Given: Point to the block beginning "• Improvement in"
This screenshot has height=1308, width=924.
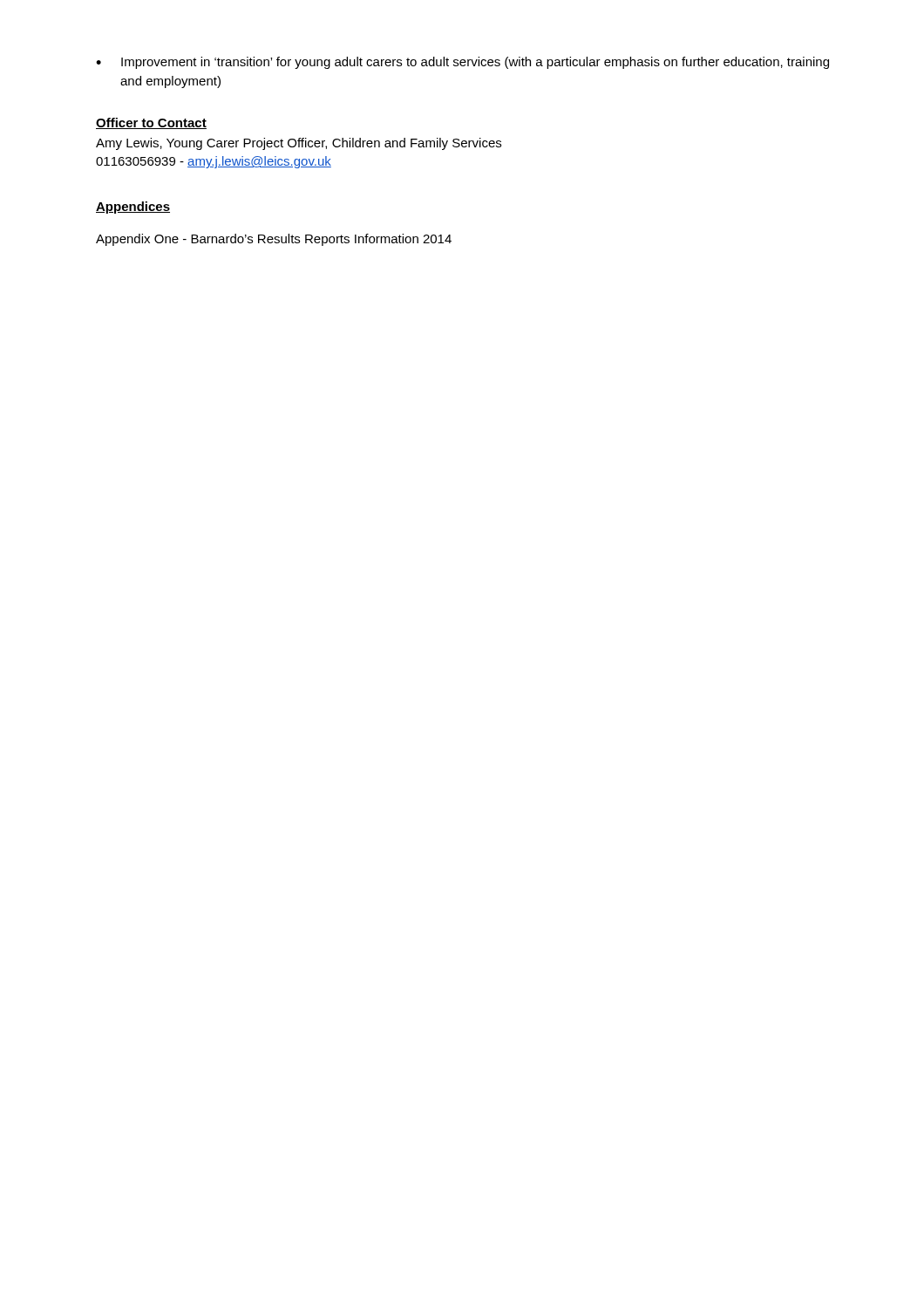Looking at the screenshot, I should (x=466, y=71).
